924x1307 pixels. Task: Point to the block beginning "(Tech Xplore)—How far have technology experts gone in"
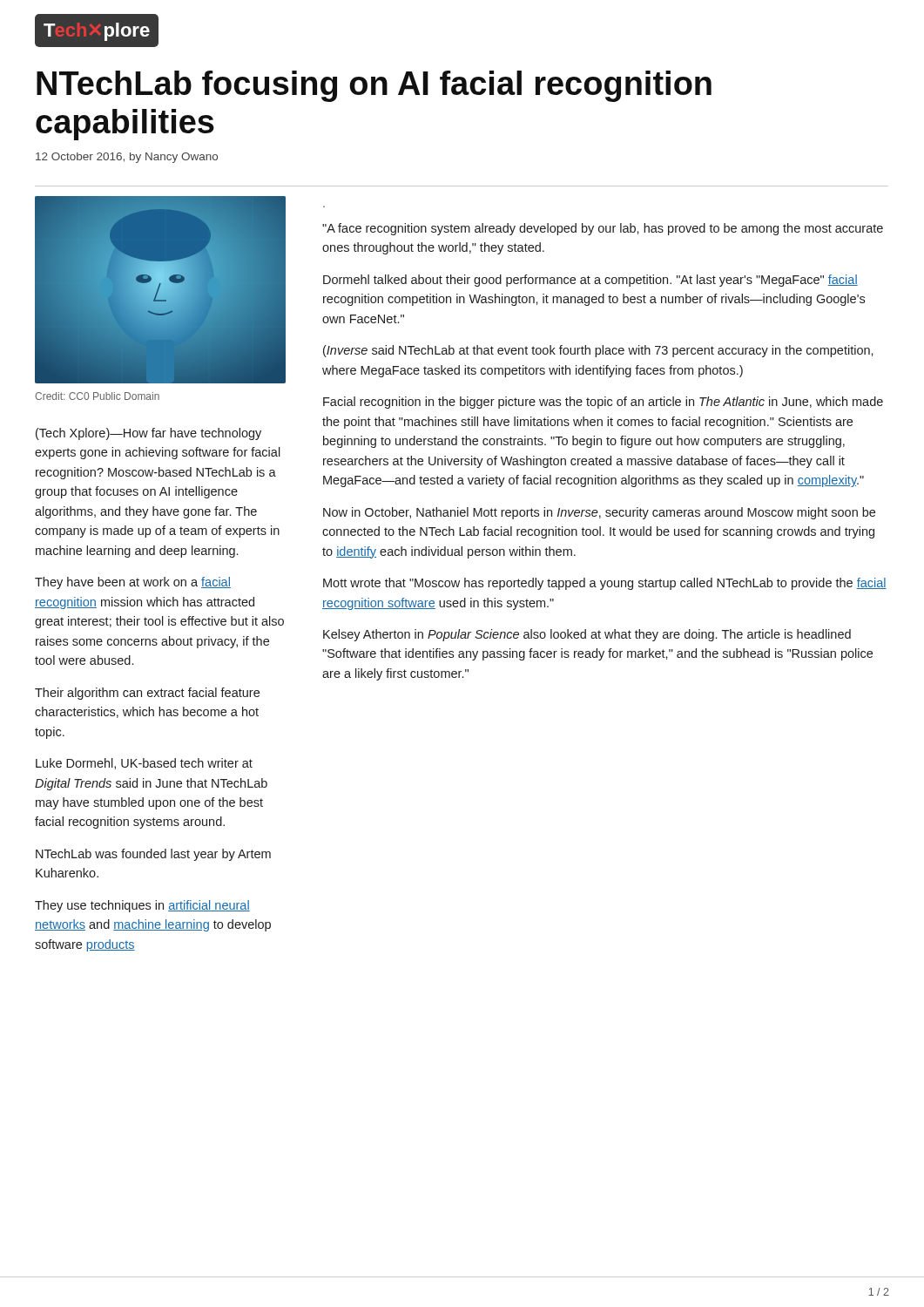click(x=161, y=492)
